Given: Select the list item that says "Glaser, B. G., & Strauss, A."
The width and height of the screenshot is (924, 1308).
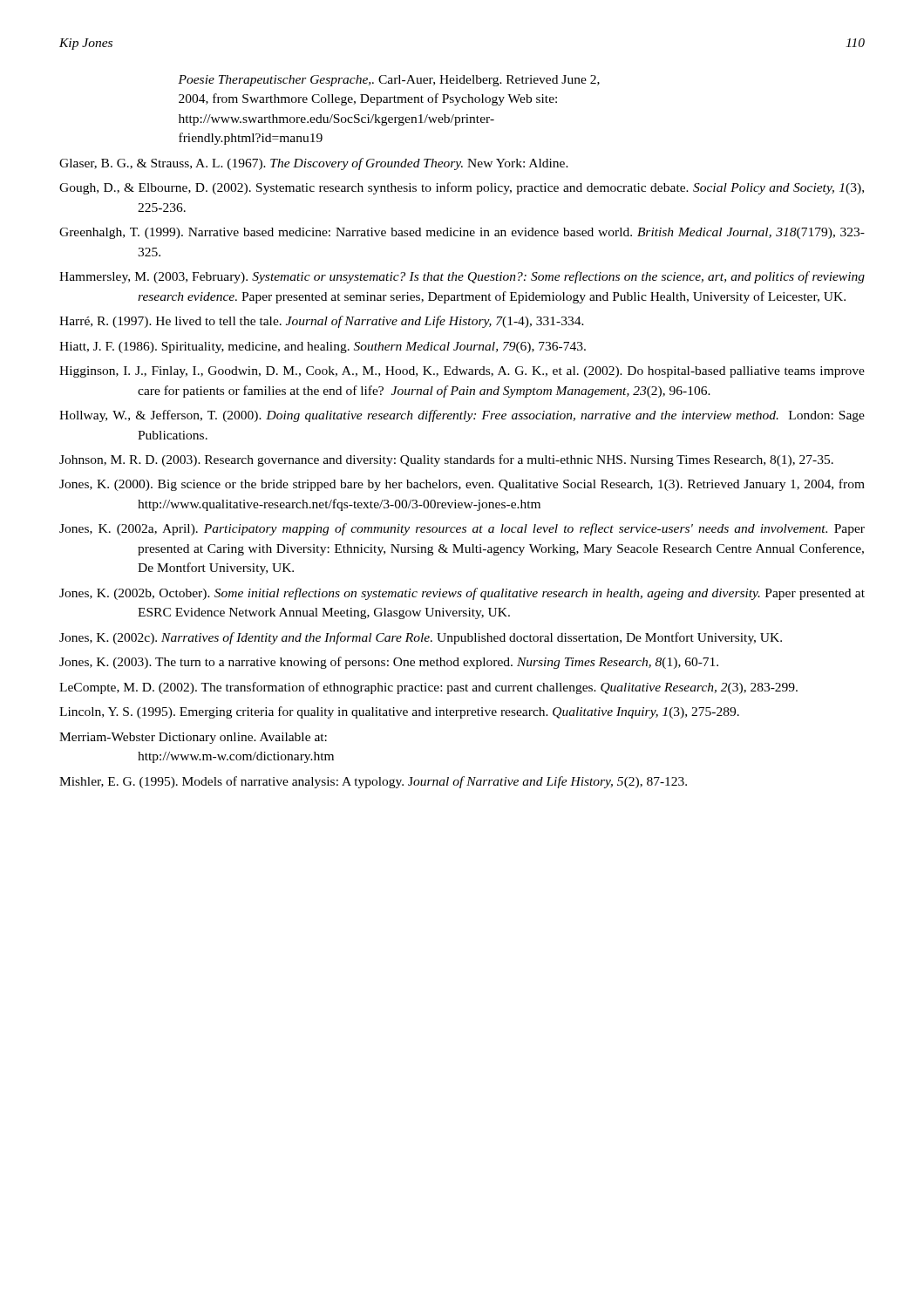Looking at the screenshot, I should point(314,163).
